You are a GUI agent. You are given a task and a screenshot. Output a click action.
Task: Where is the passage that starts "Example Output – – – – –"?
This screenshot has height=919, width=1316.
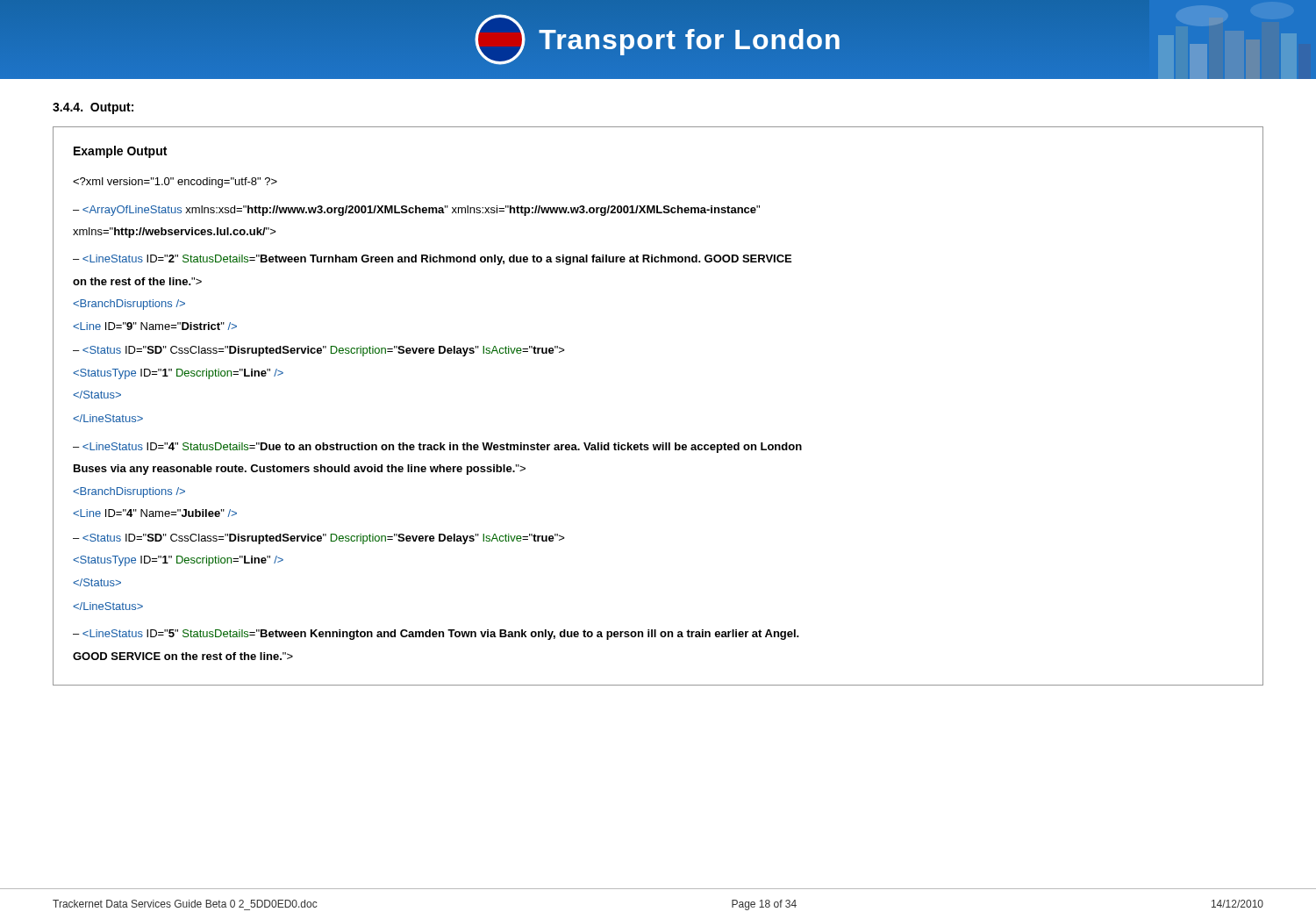[120, 152]
